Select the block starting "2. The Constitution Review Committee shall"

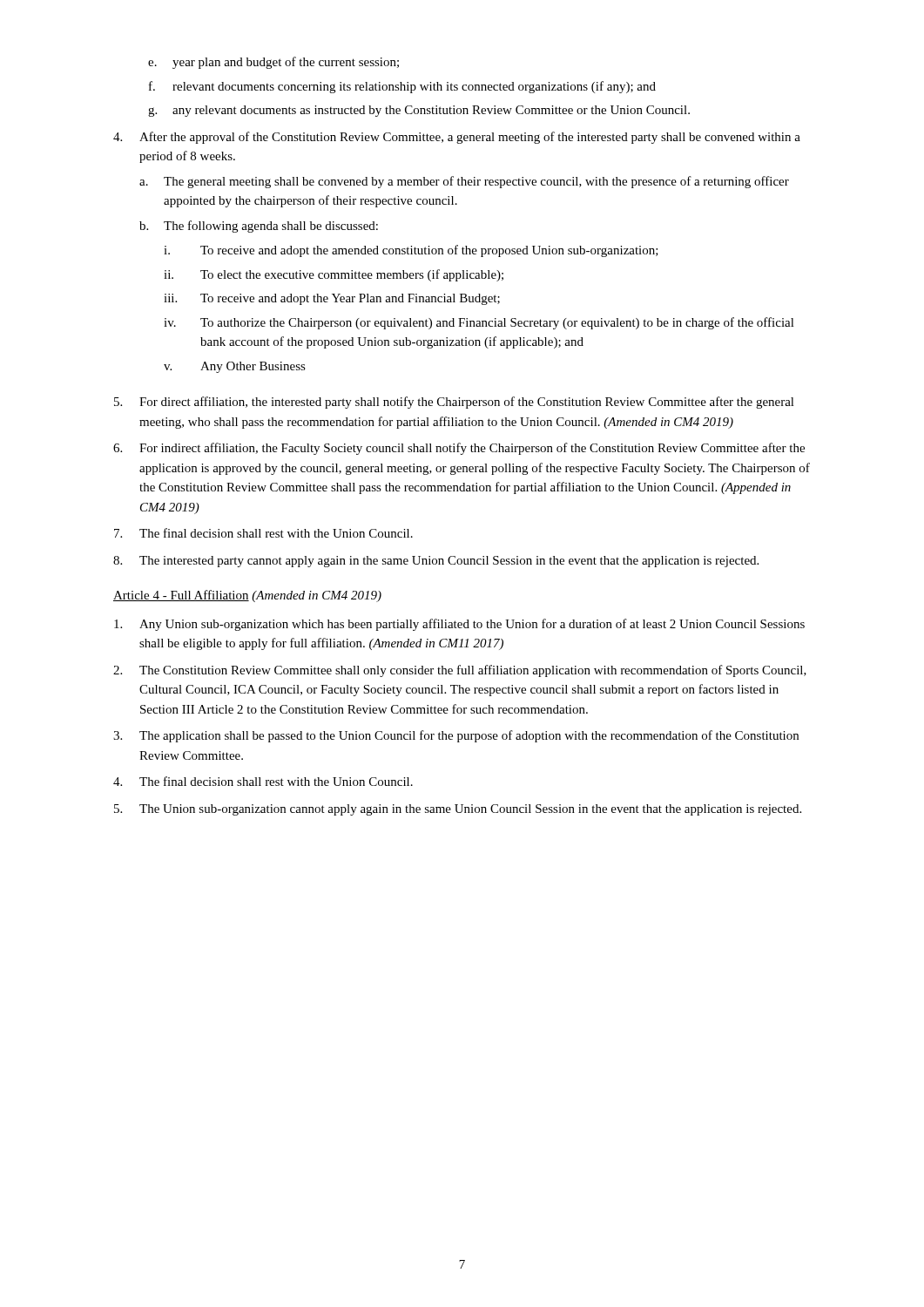coord(462,689)
